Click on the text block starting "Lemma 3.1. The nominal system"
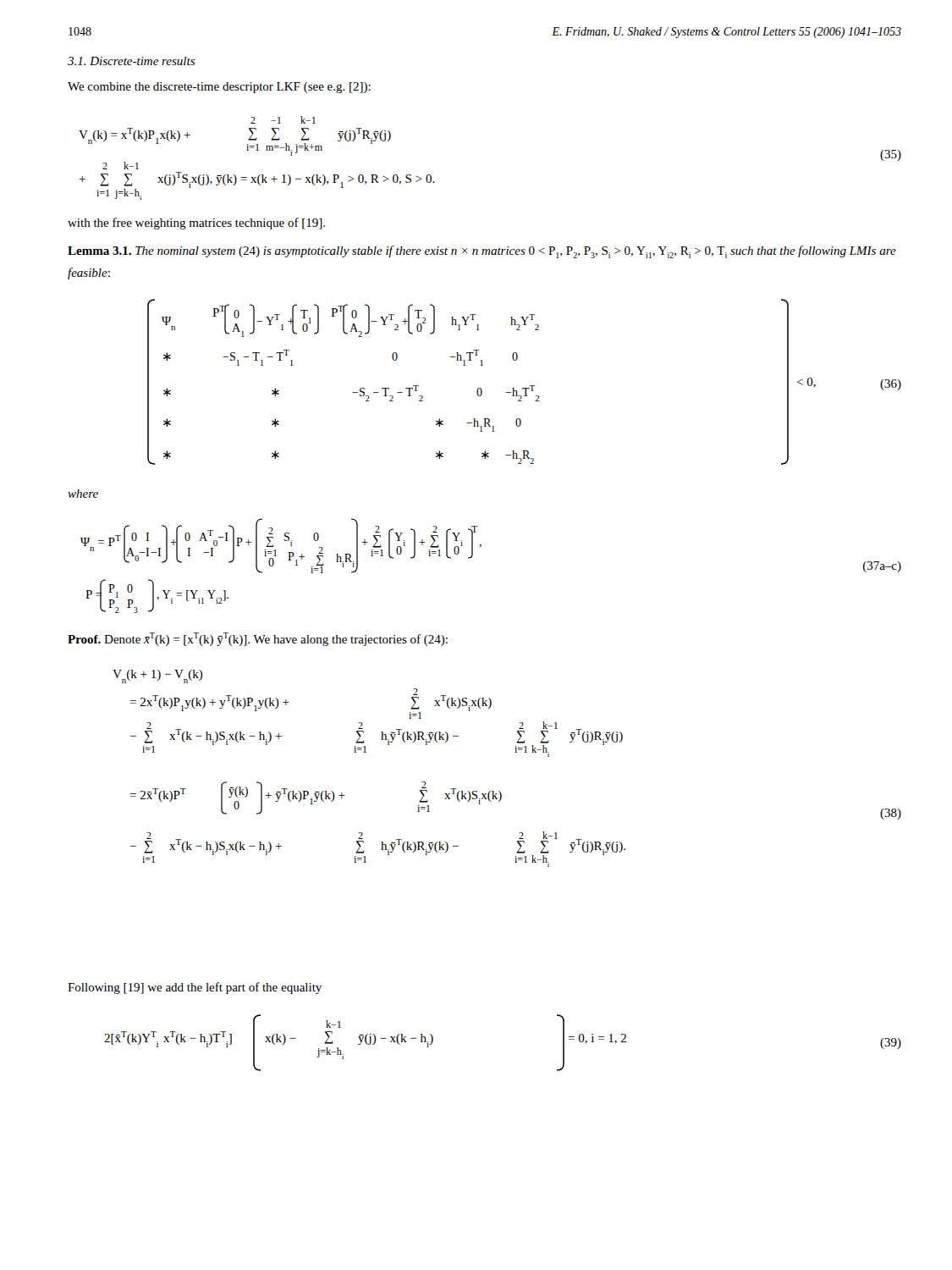Image resolution: width=952 pixels, height=1270 pixels. click(x=482, y=262)
